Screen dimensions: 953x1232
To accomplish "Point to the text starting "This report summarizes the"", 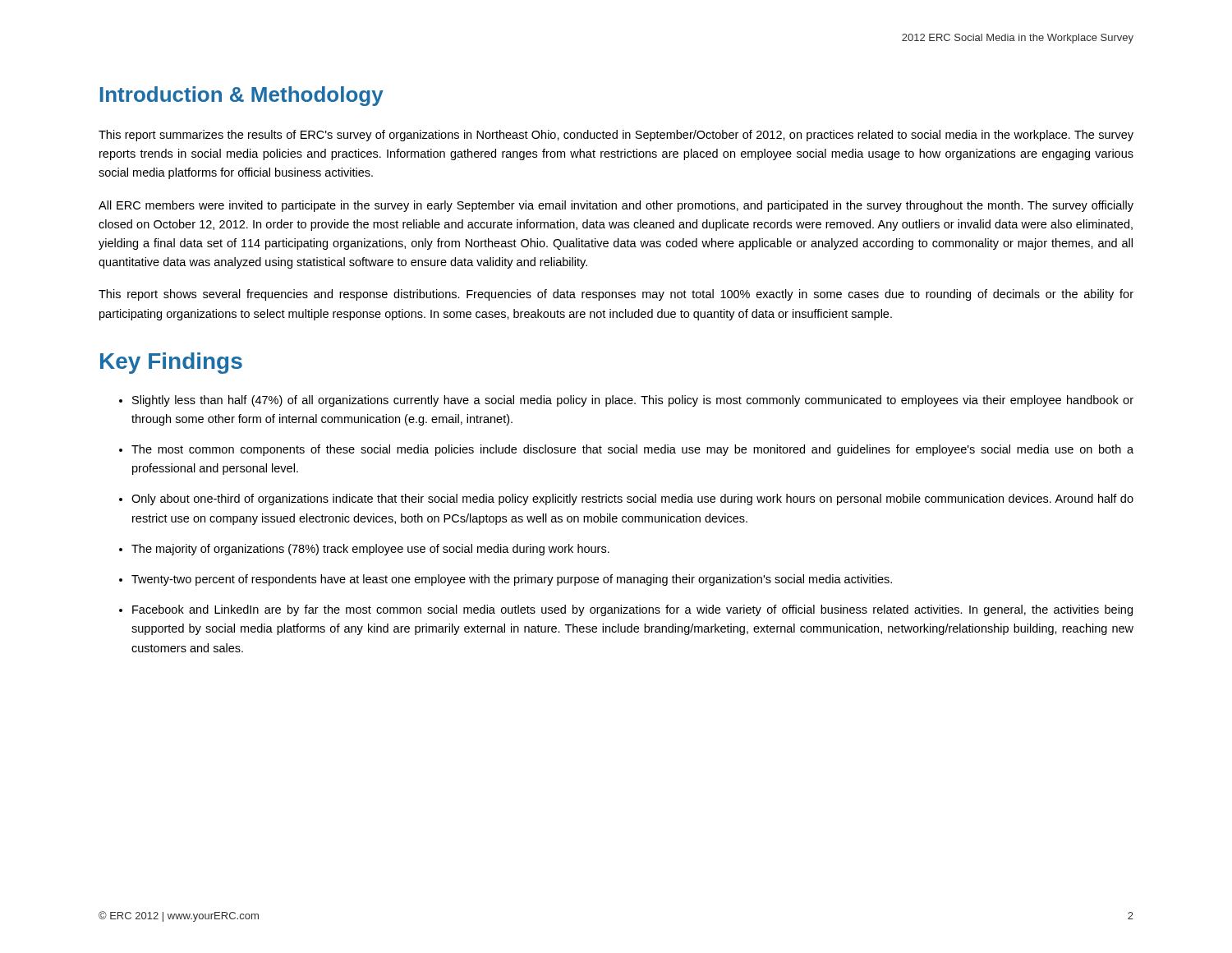I will (616, 154).
